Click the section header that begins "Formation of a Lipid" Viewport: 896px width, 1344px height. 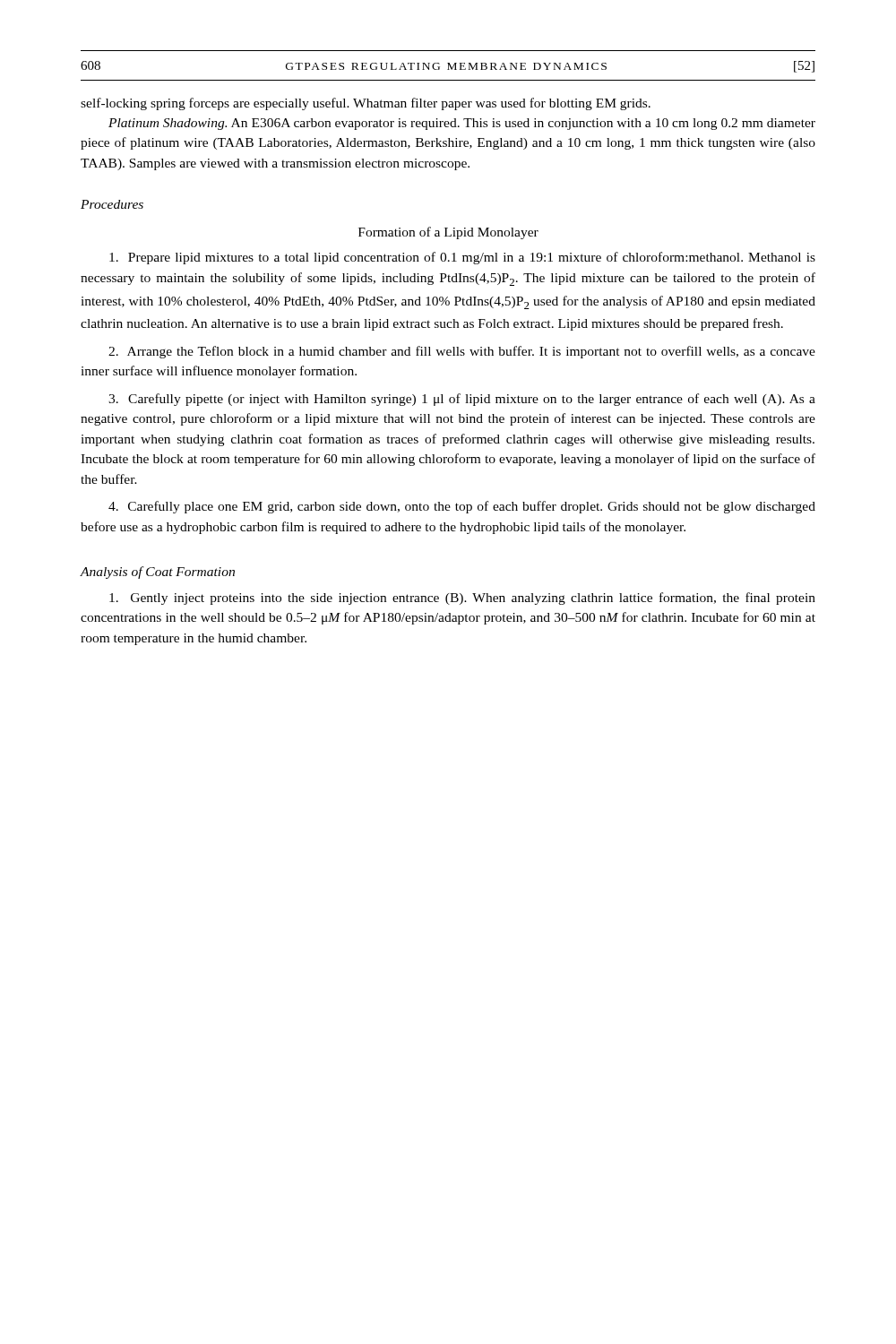click(448, 232)
